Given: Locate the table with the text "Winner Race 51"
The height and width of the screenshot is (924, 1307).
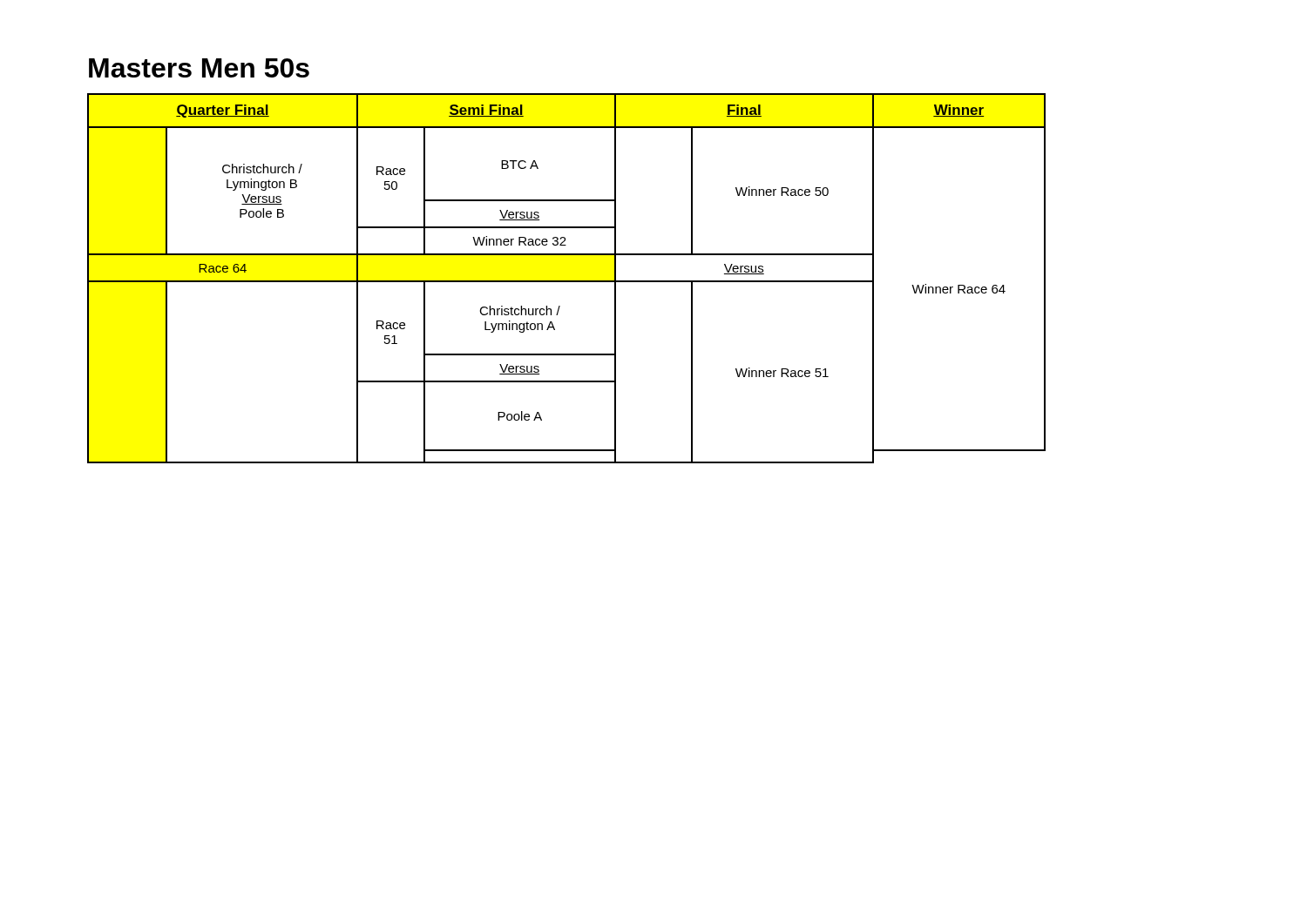Looking at the screenshot, I should (x=654, y=278).
